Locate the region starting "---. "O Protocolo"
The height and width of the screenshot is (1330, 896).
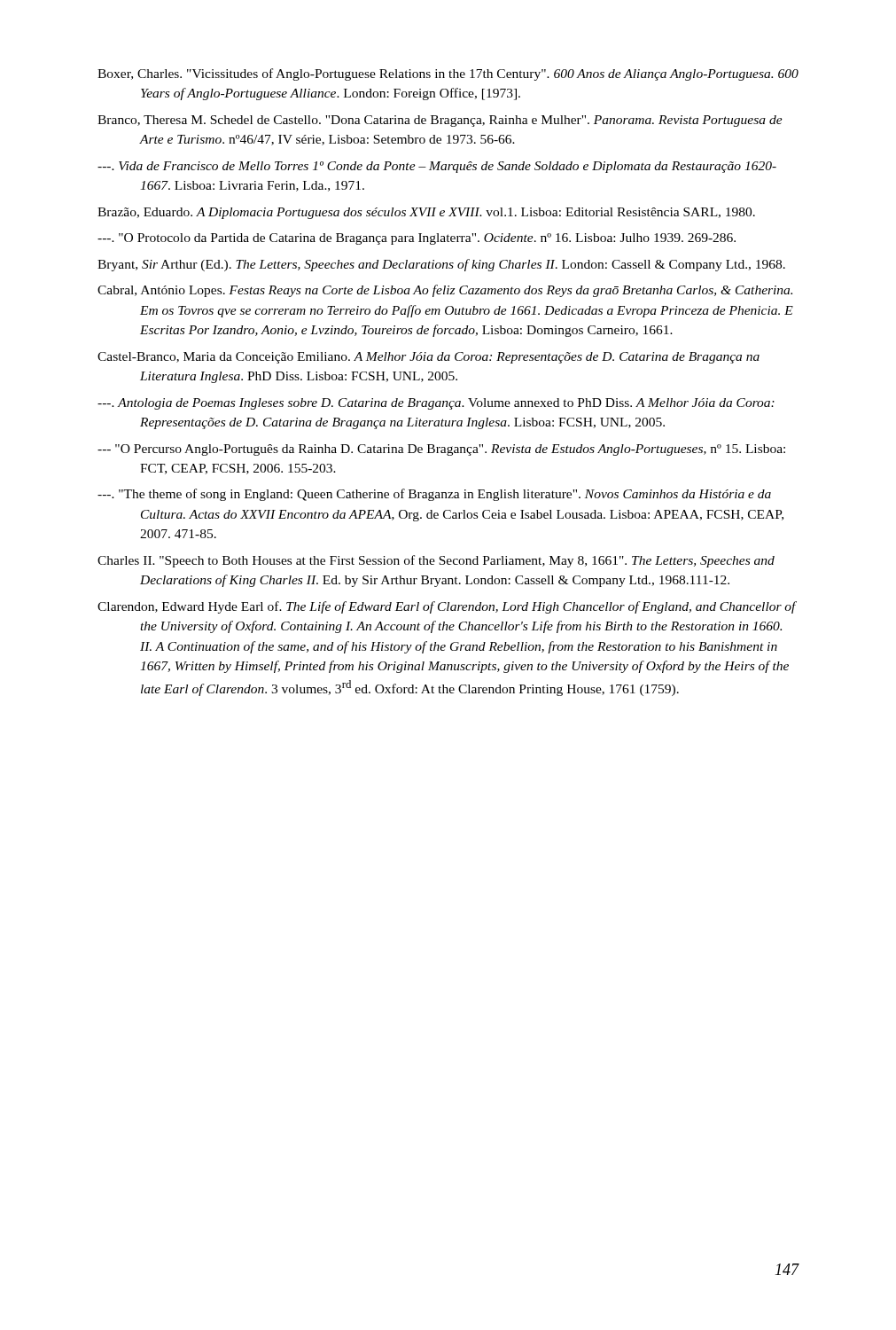click(417, 237)
